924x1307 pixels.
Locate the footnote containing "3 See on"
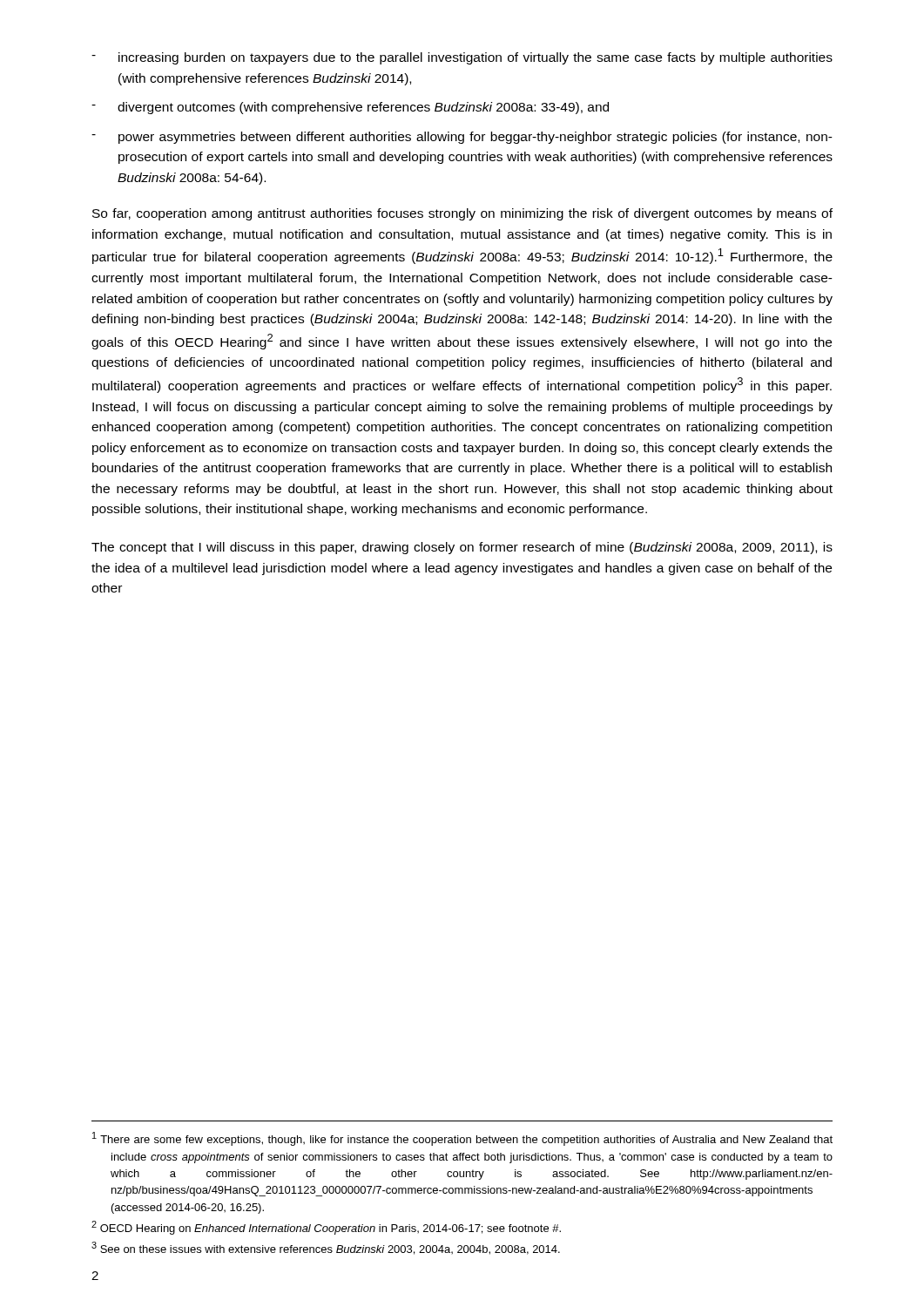326,1248
